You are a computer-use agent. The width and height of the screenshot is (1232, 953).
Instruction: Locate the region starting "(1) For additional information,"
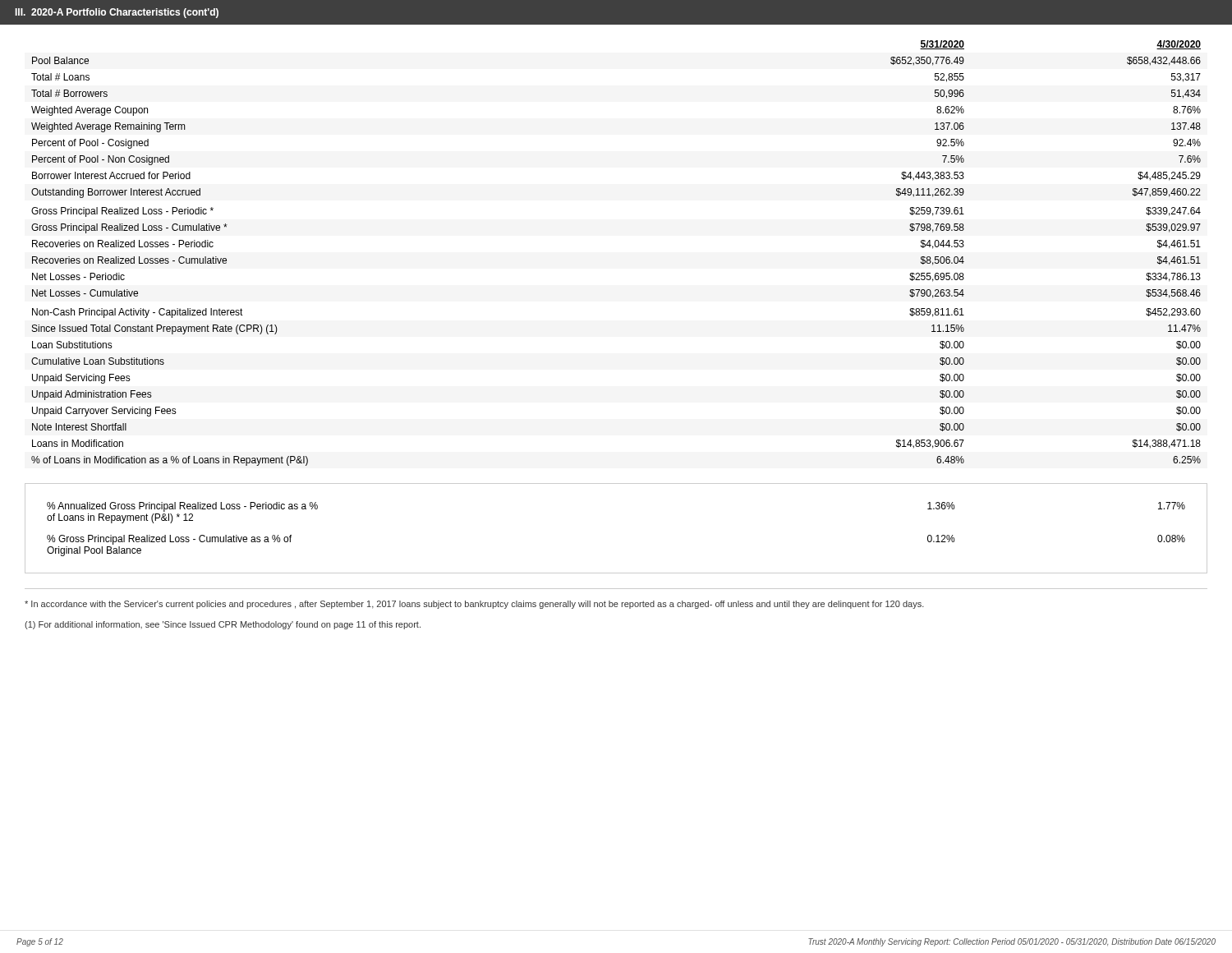tap(223, 624)
